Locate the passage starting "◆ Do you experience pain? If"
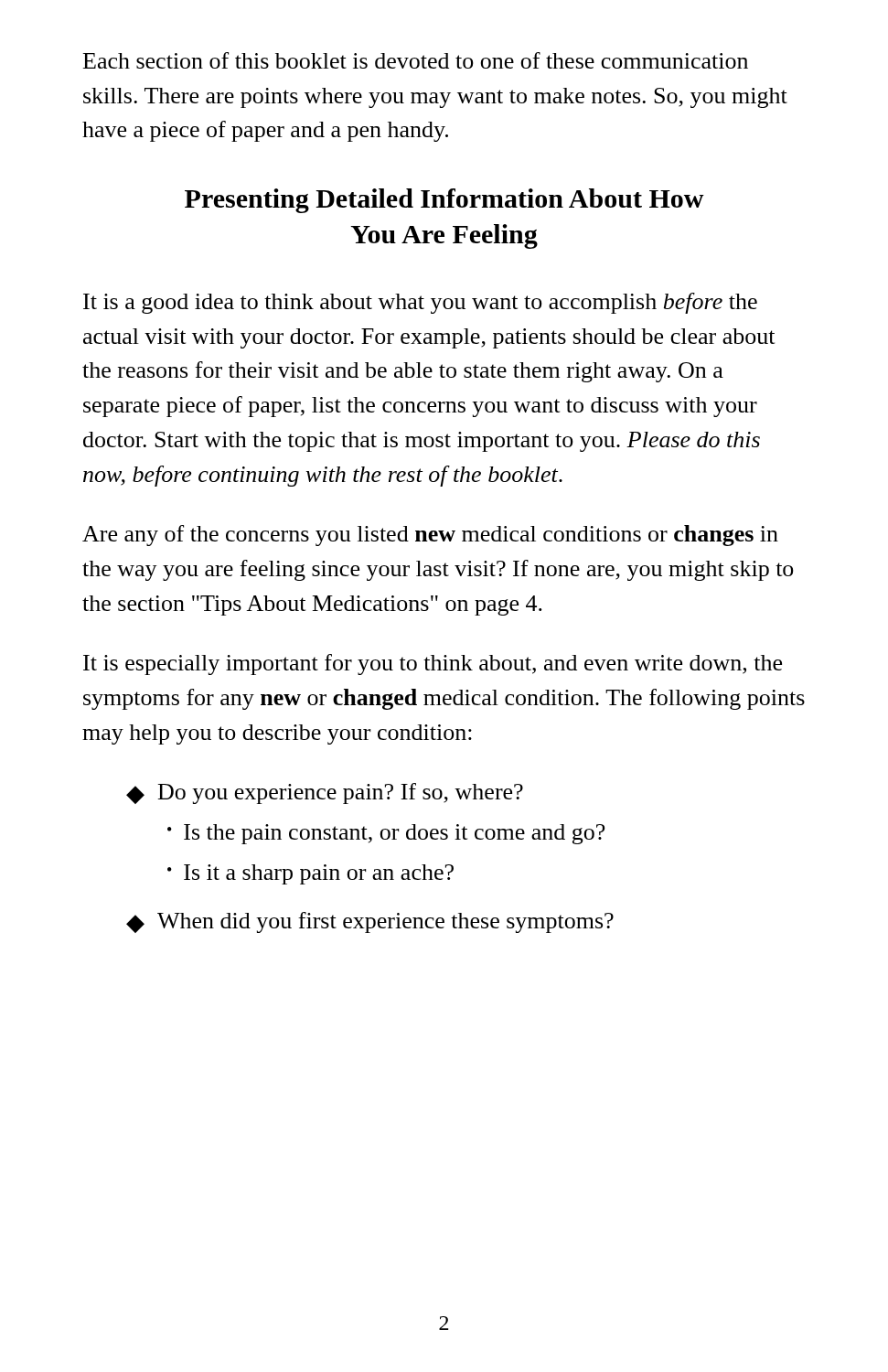The image size is (888, 1372). coord(466,835)
